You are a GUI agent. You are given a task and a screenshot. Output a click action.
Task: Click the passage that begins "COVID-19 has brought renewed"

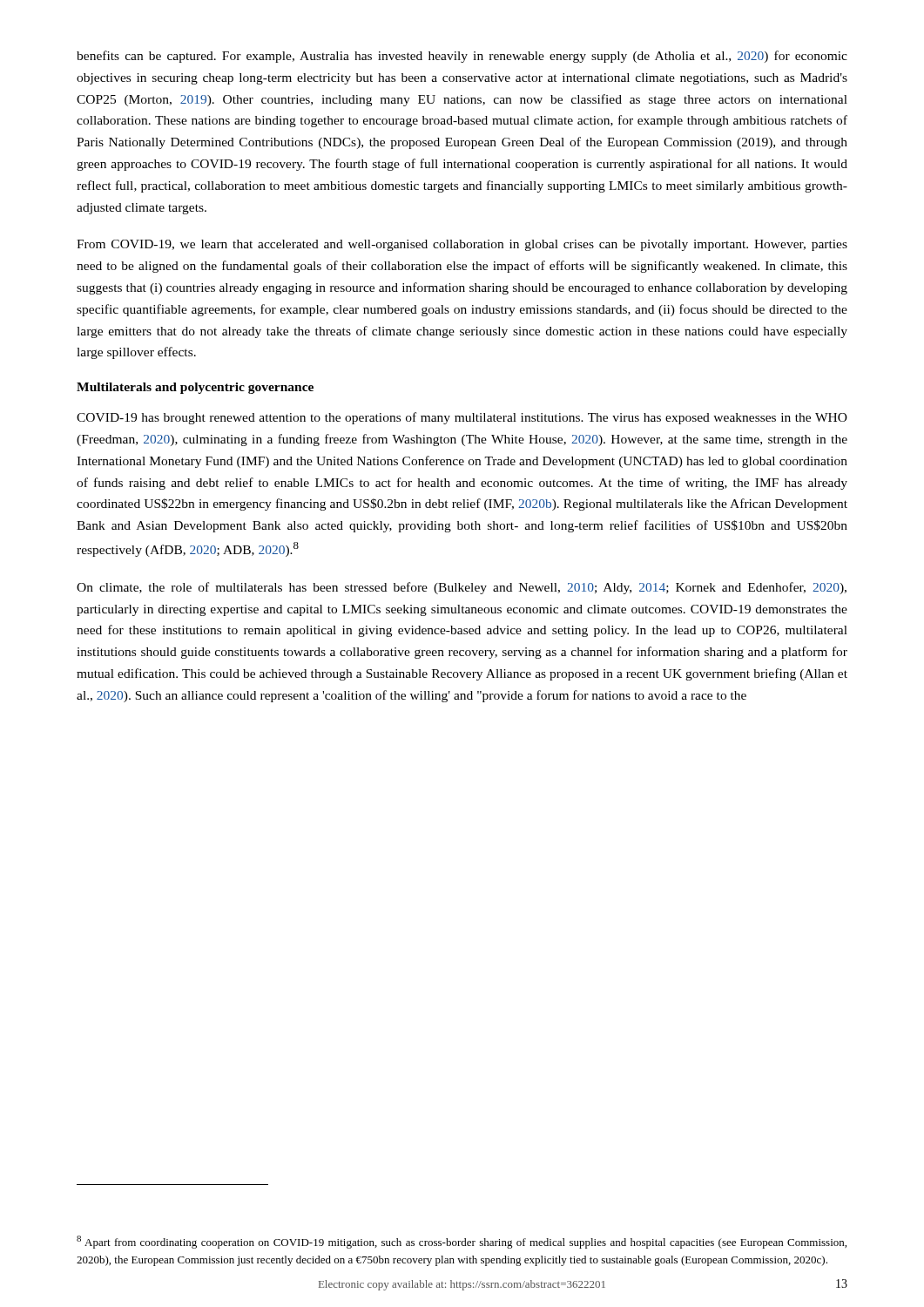[x=462, y=483]
